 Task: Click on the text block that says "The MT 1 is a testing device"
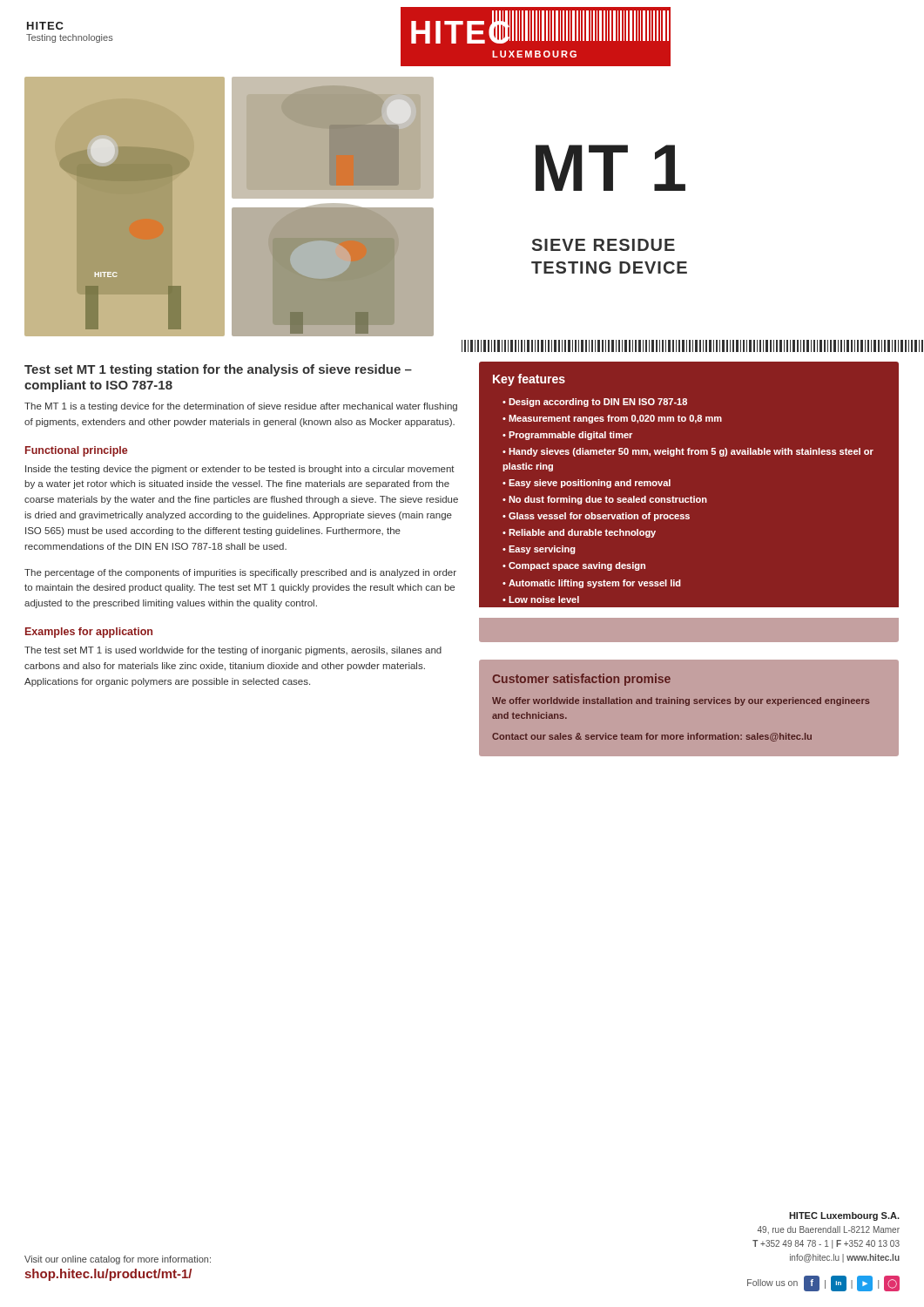coord(241,414)
